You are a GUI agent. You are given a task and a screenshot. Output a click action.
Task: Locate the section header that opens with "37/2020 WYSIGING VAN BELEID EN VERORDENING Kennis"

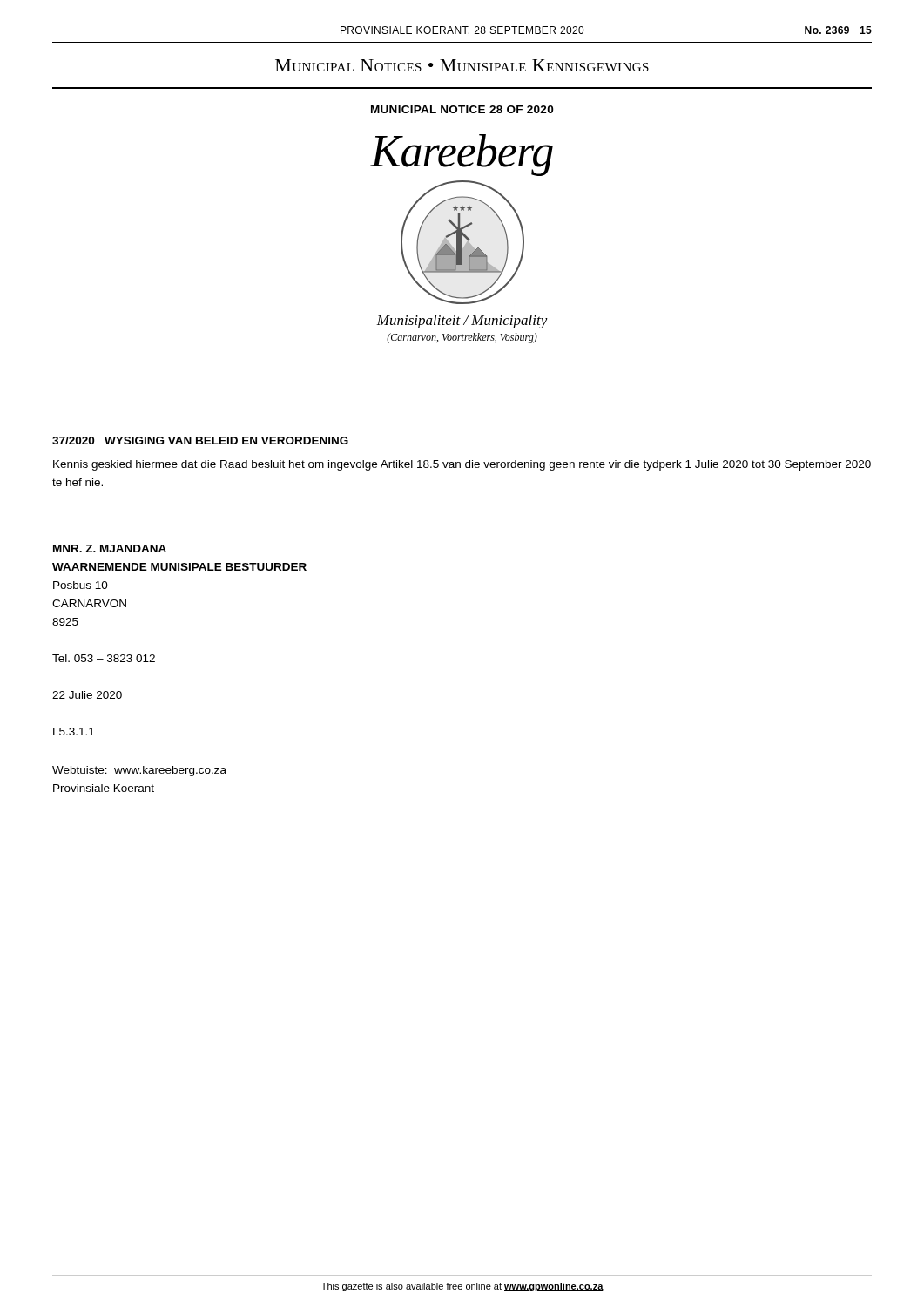coord(462,463)
